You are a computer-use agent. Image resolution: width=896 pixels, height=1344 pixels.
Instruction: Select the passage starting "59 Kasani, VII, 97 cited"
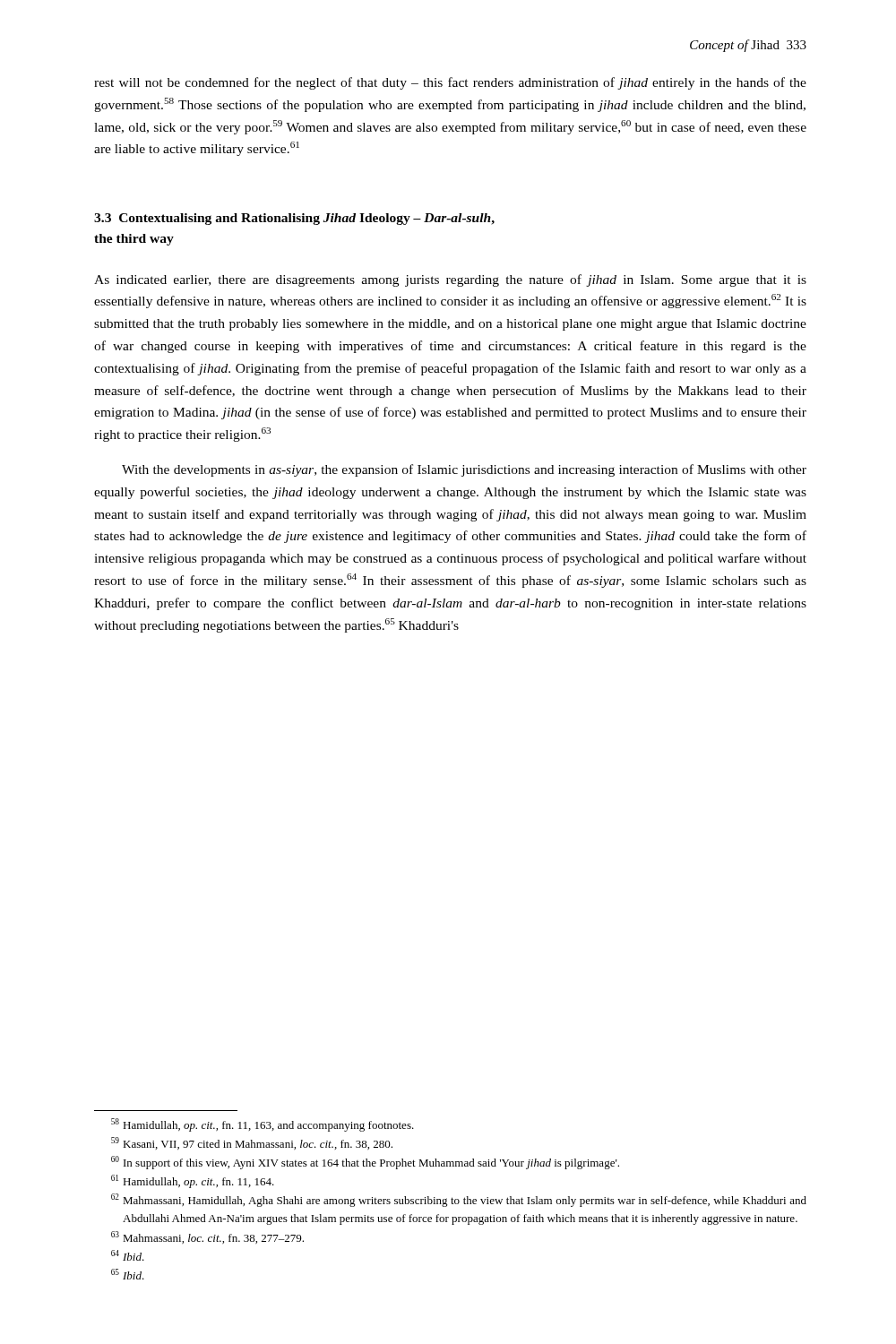(252, 1143)
